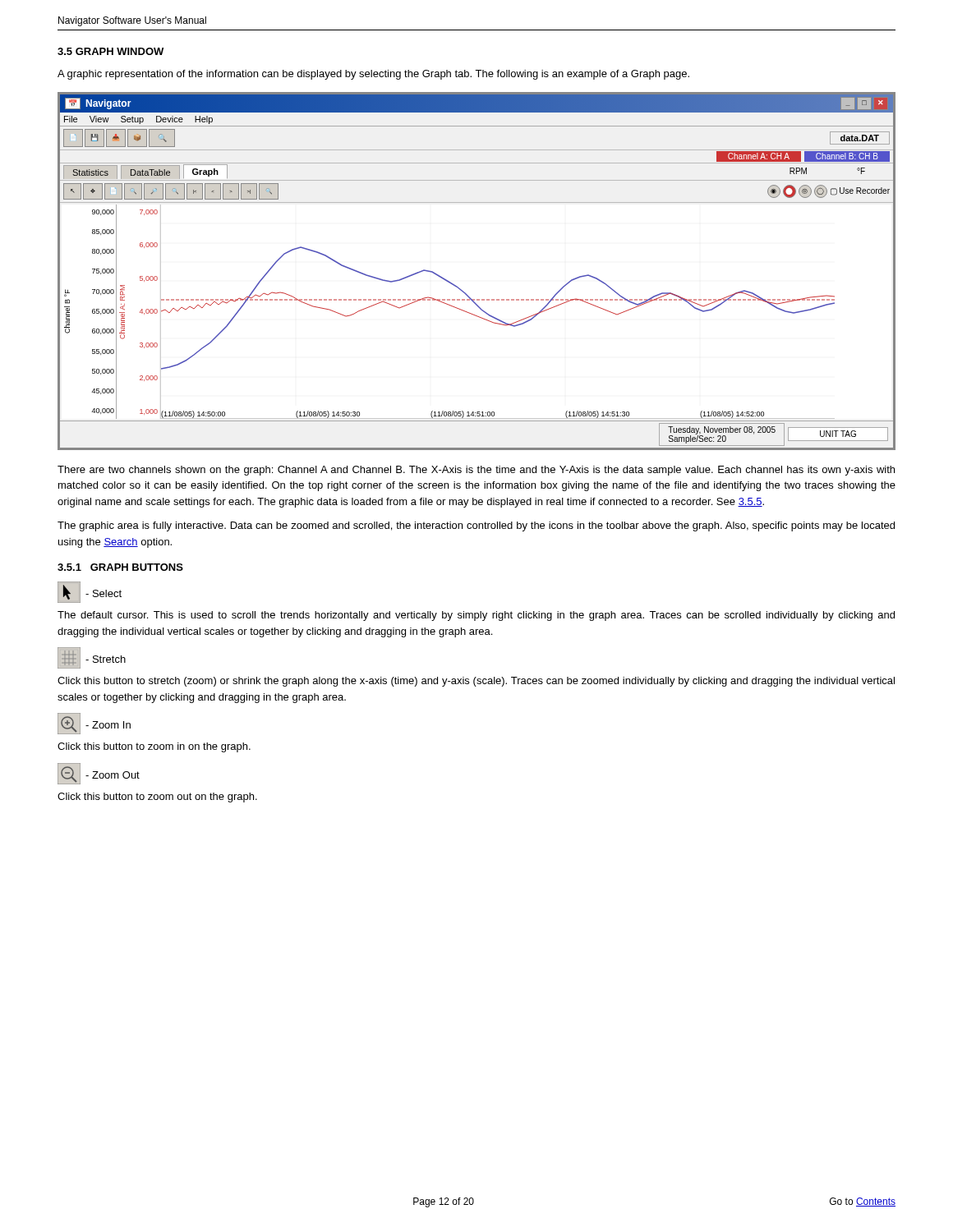Viewport: 953px width, 1232px height.
Task: Click on the block starting "Zoom Out"
Action: [112, 775]
